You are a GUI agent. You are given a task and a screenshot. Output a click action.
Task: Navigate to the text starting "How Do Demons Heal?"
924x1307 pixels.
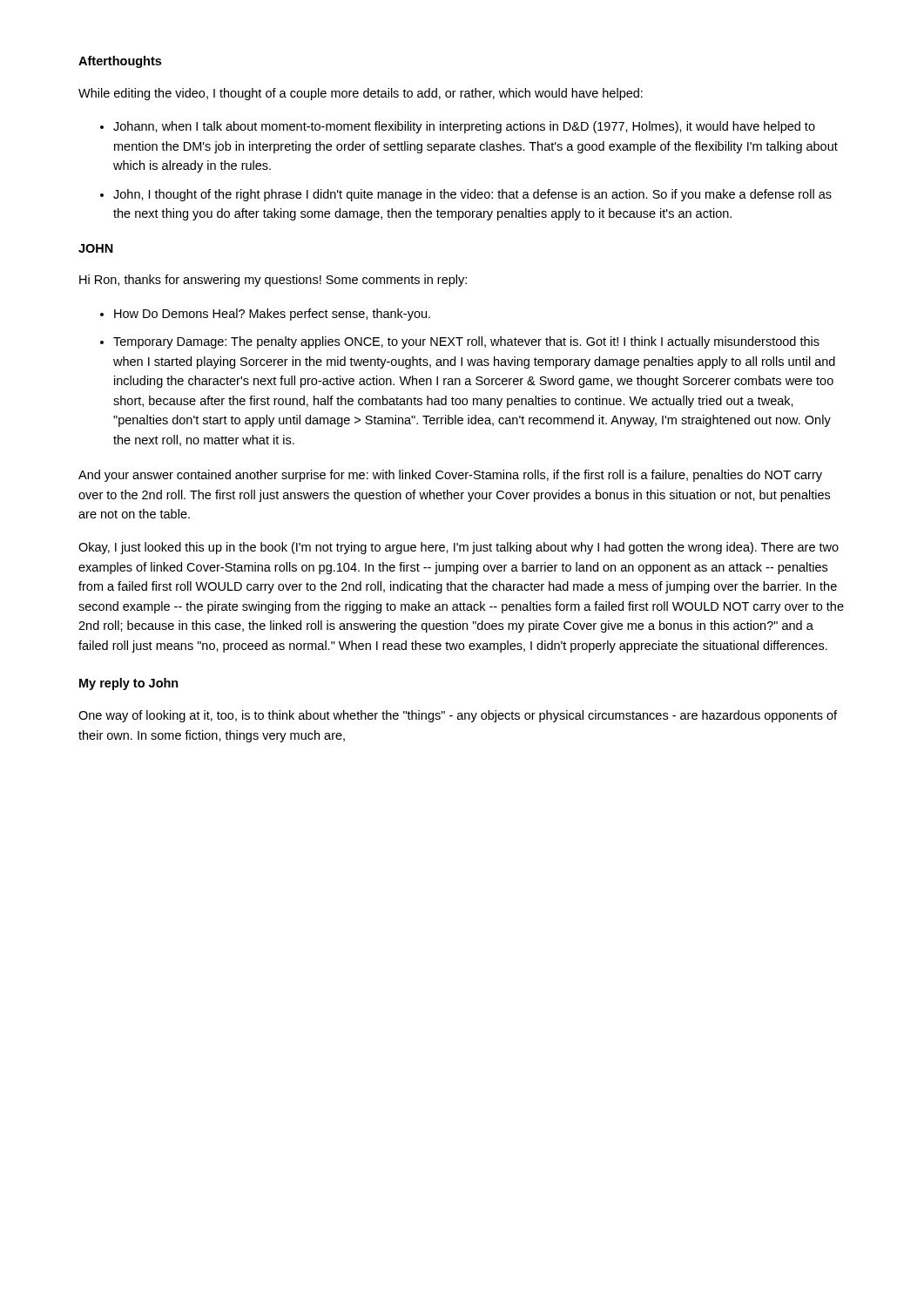pyautogui.click(x=272, y=313)
